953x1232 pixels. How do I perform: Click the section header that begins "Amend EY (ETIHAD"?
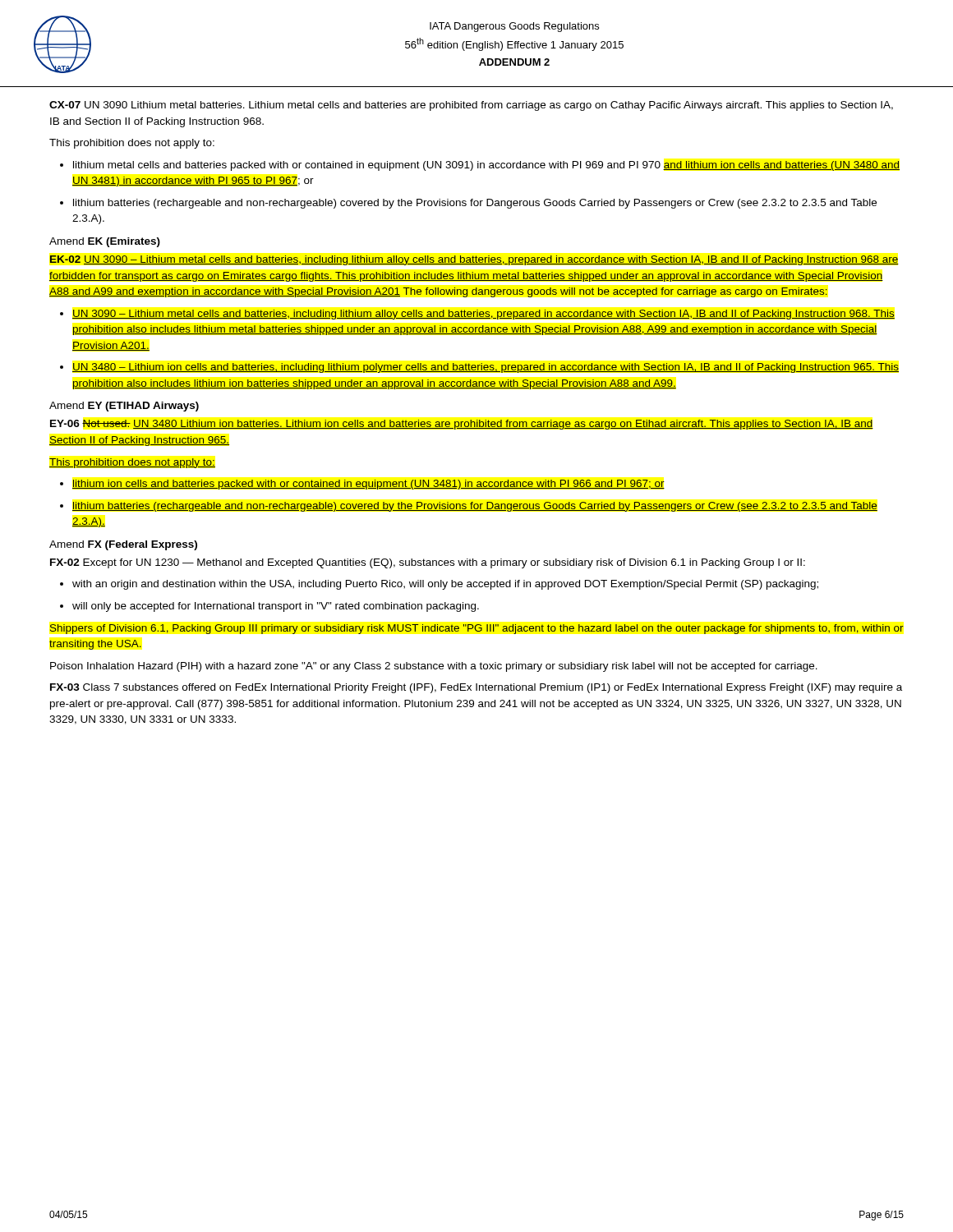(124, 406)
